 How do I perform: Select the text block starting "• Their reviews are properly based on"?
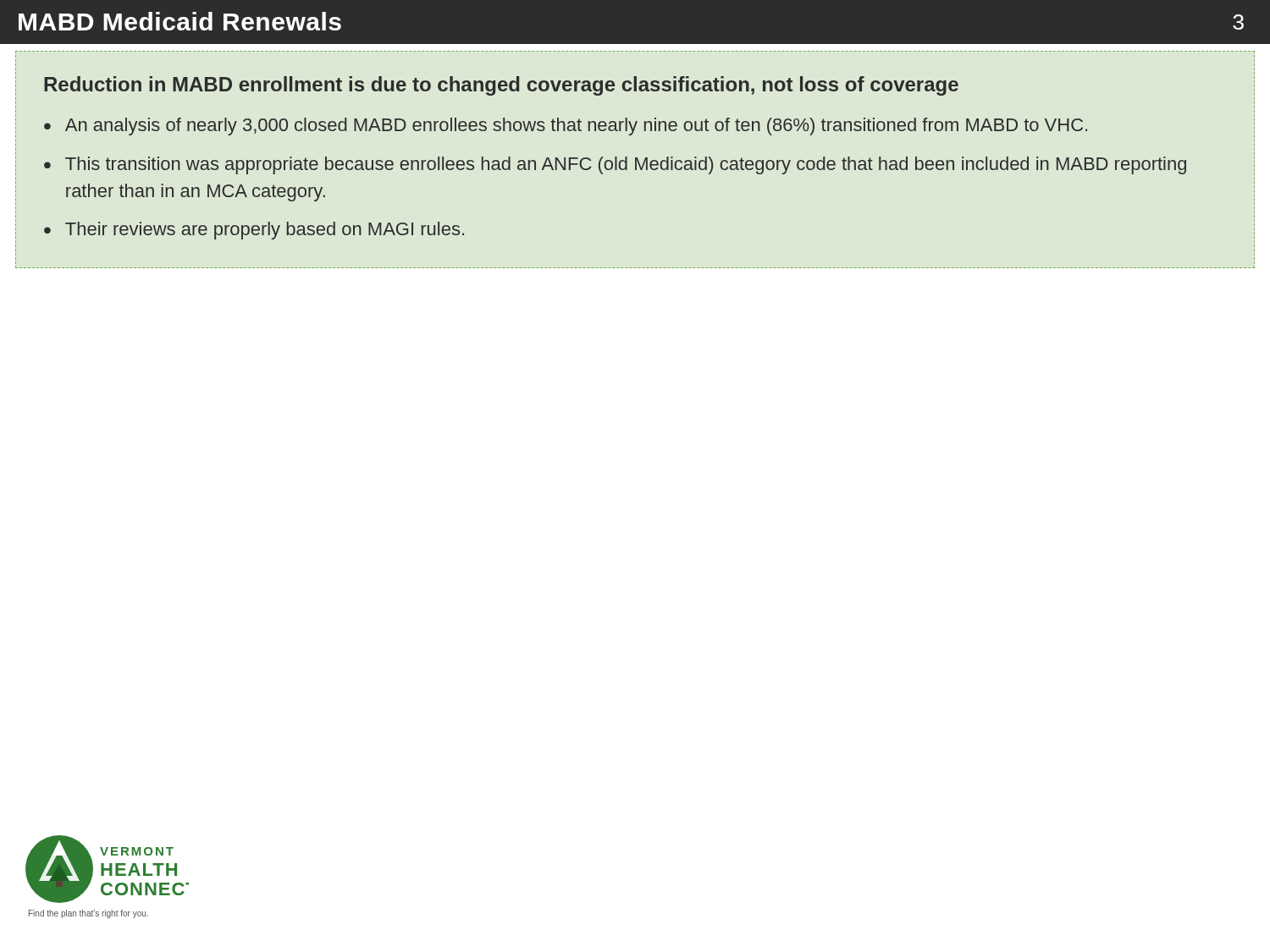254,230
